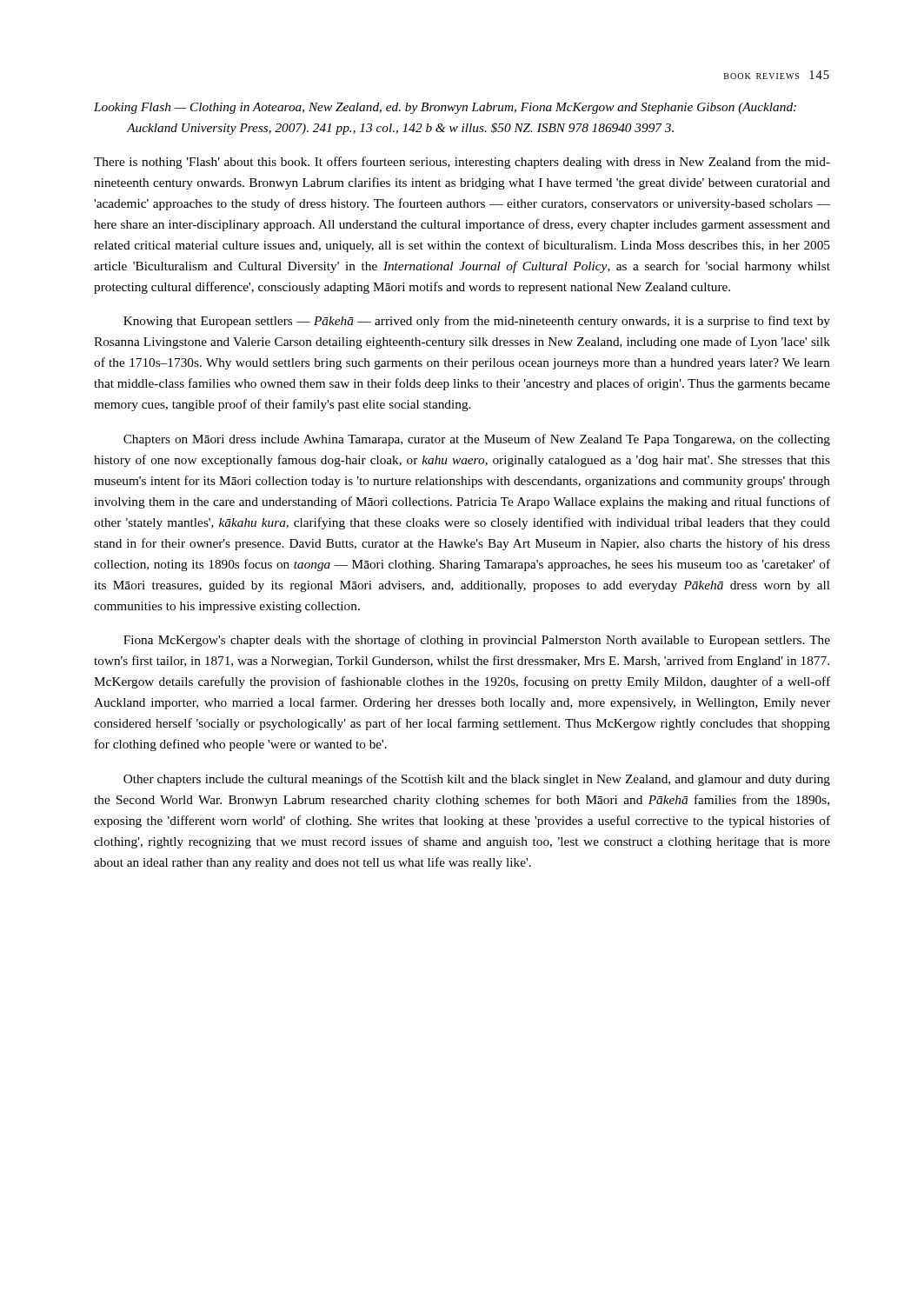Screen dimensions: 1304x924
Task: Locate the block of text that opens with "There is nothing 'Flash' about this"
Action: (462, 224)
